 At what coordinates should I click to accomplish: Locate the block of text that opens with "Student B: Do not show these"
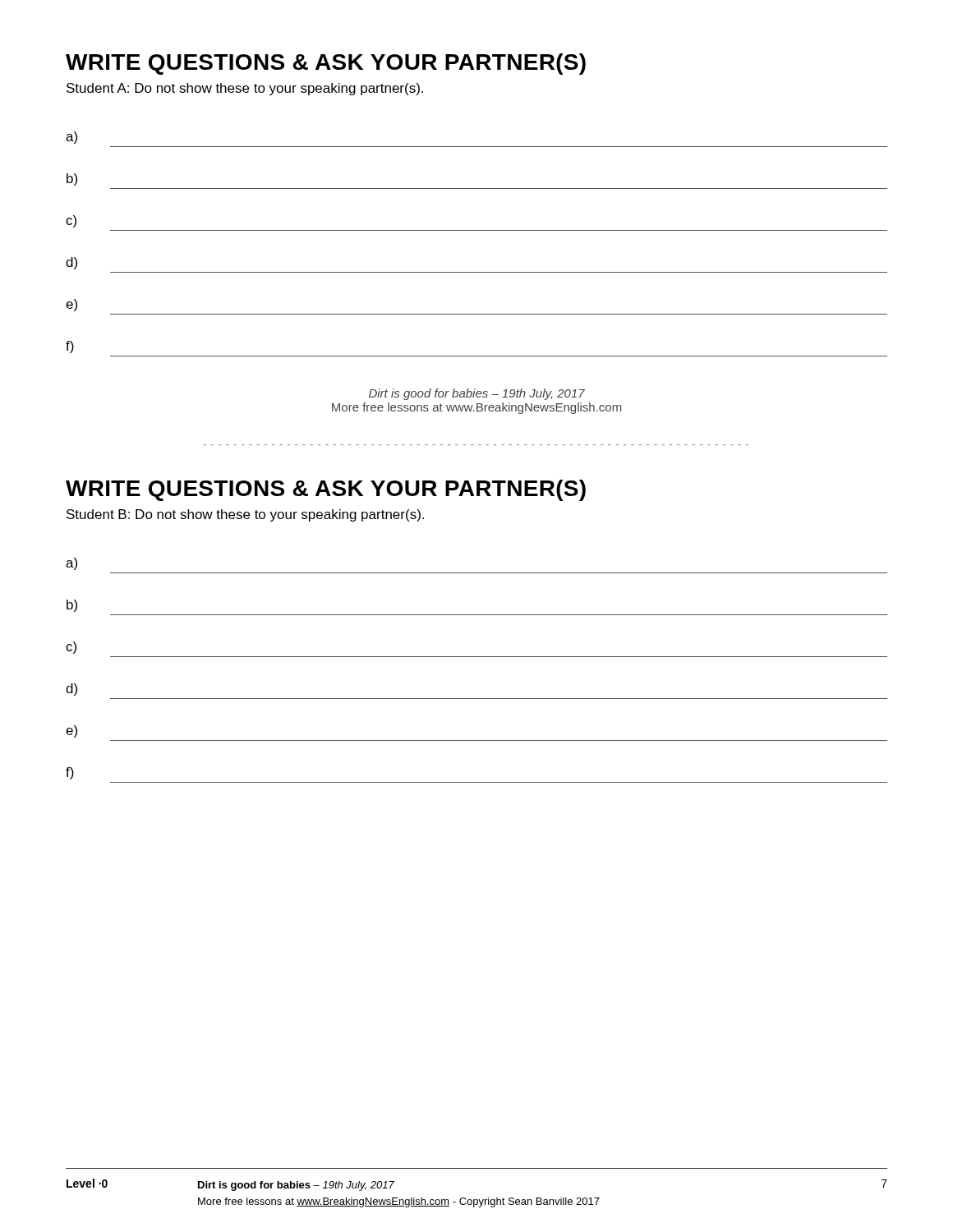coord(245,515)
